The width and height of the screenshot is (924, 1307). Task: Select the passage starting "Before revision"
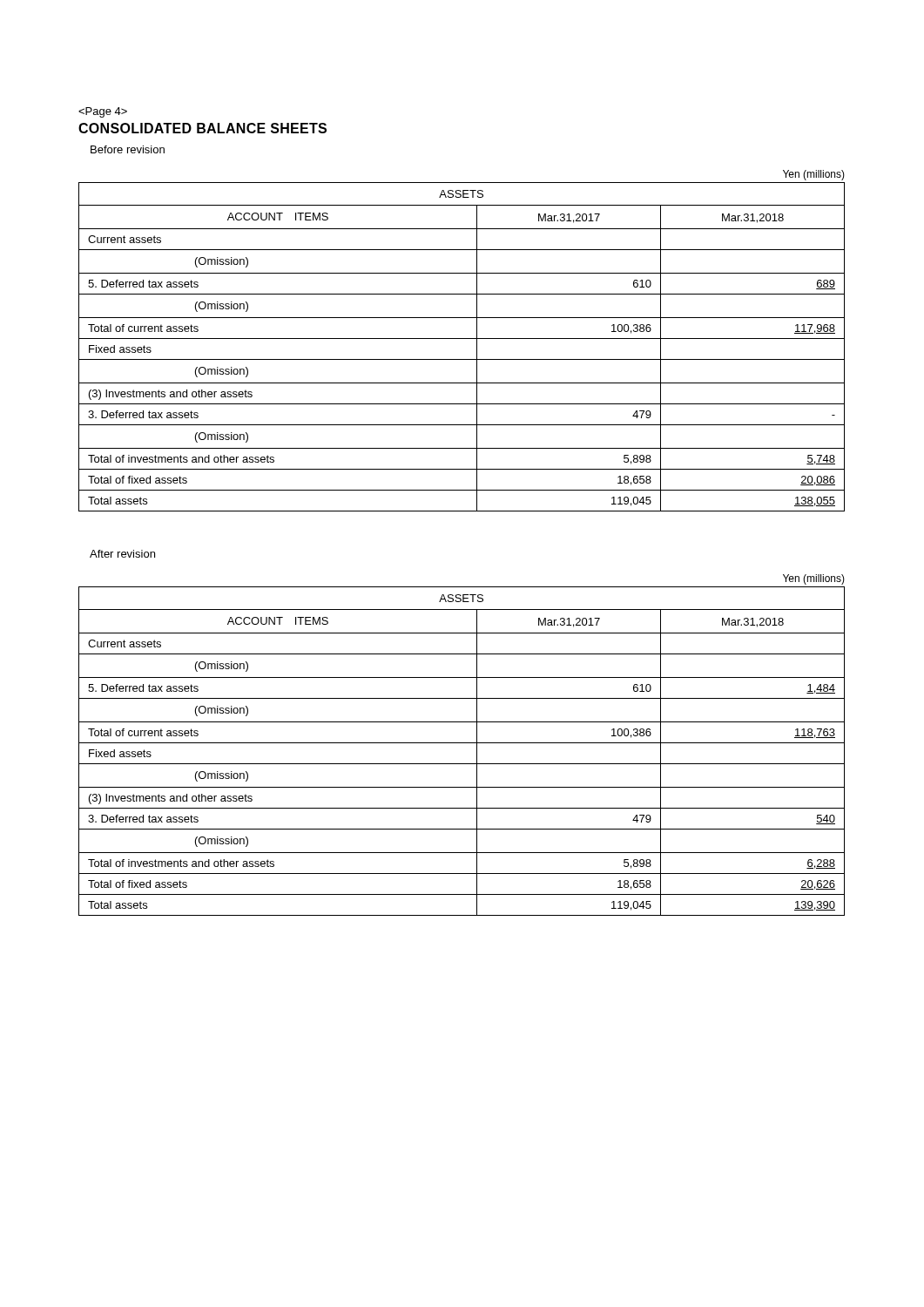pyautogui.click(x=127, y=149)
